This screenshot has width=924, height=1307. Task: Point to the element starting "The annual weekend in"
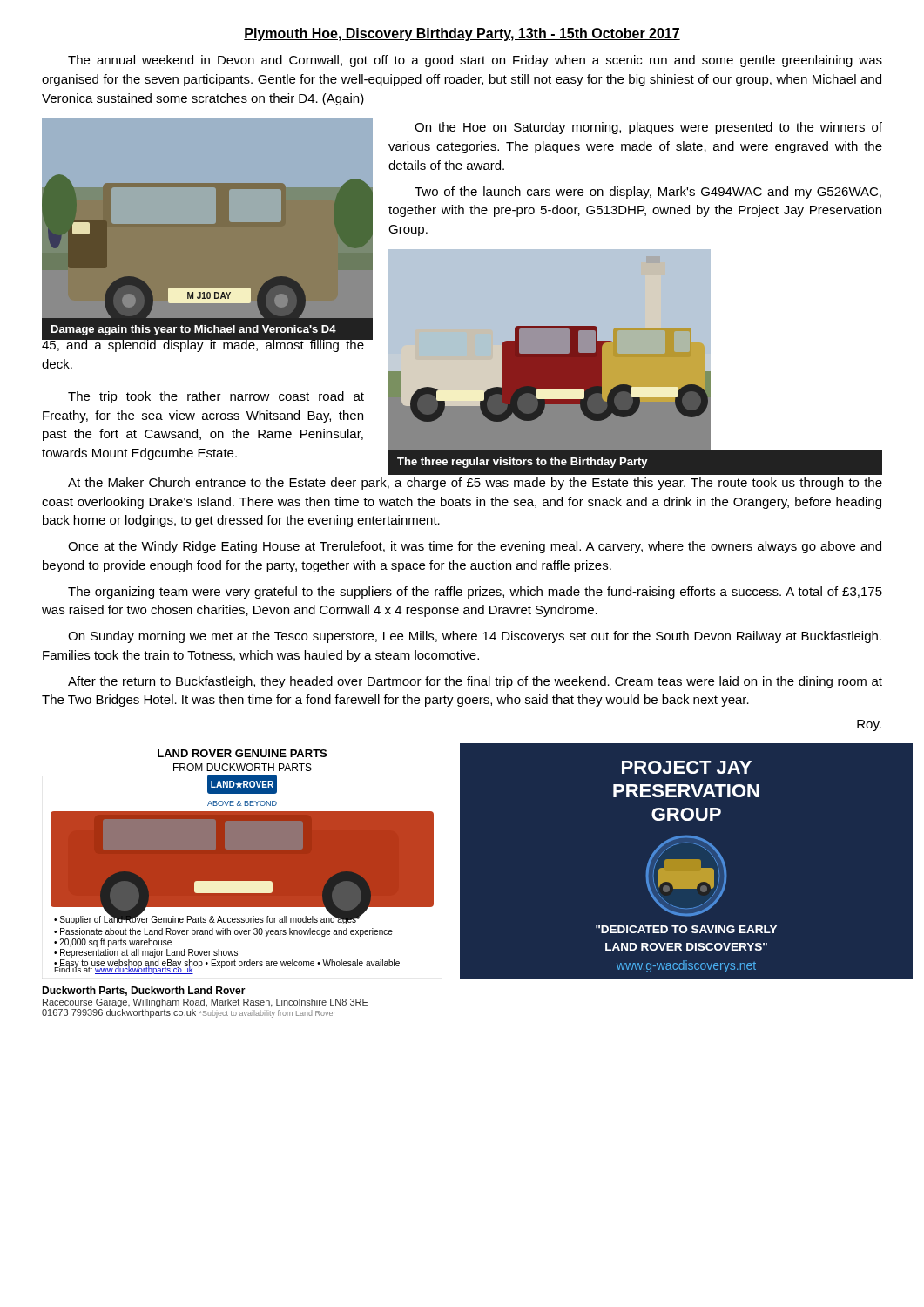[462, 79]
